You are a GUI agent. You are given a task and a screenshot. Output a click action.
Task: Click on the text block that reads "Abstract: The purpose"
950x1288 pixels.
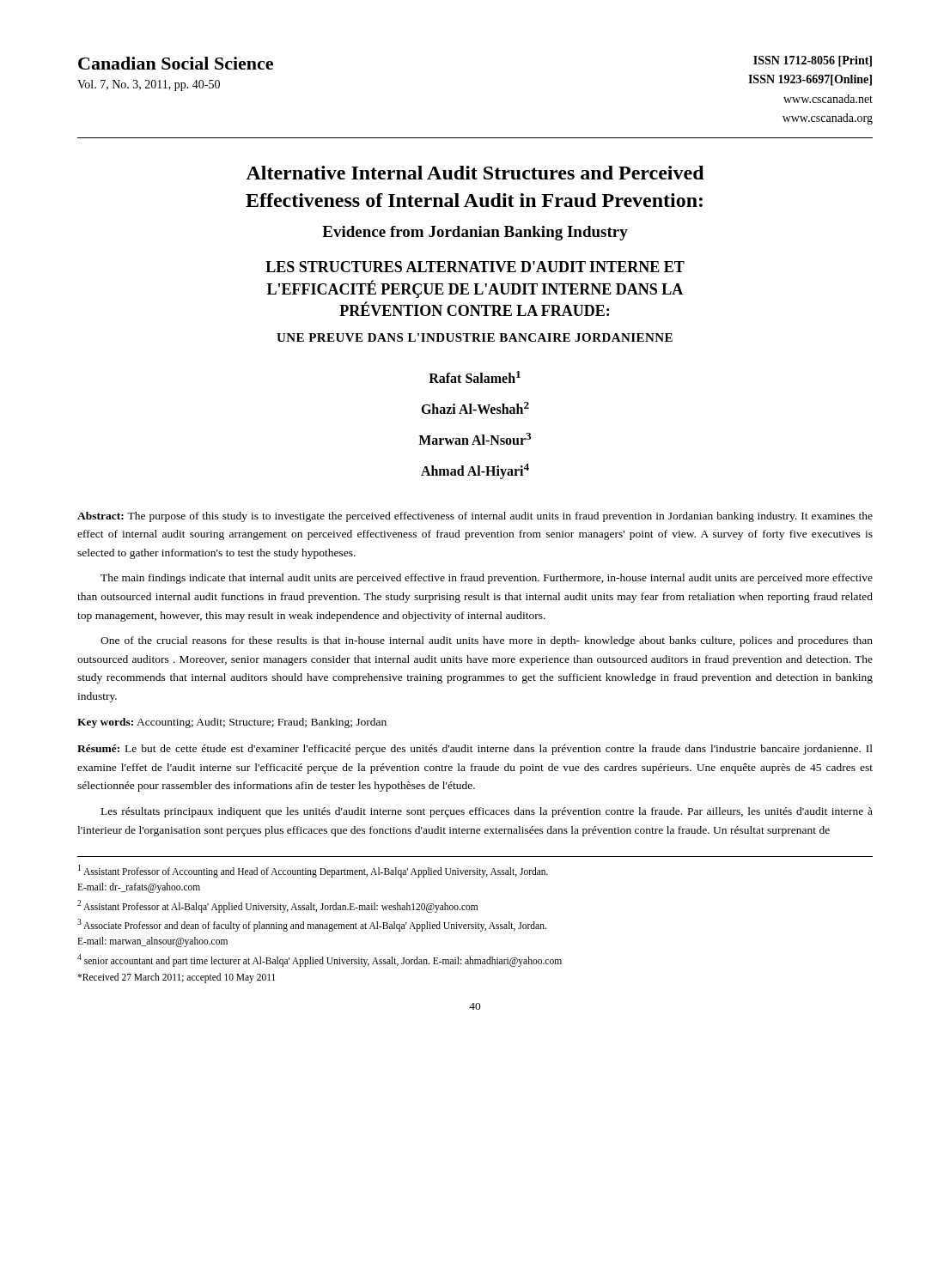click(x=475, y=619)
